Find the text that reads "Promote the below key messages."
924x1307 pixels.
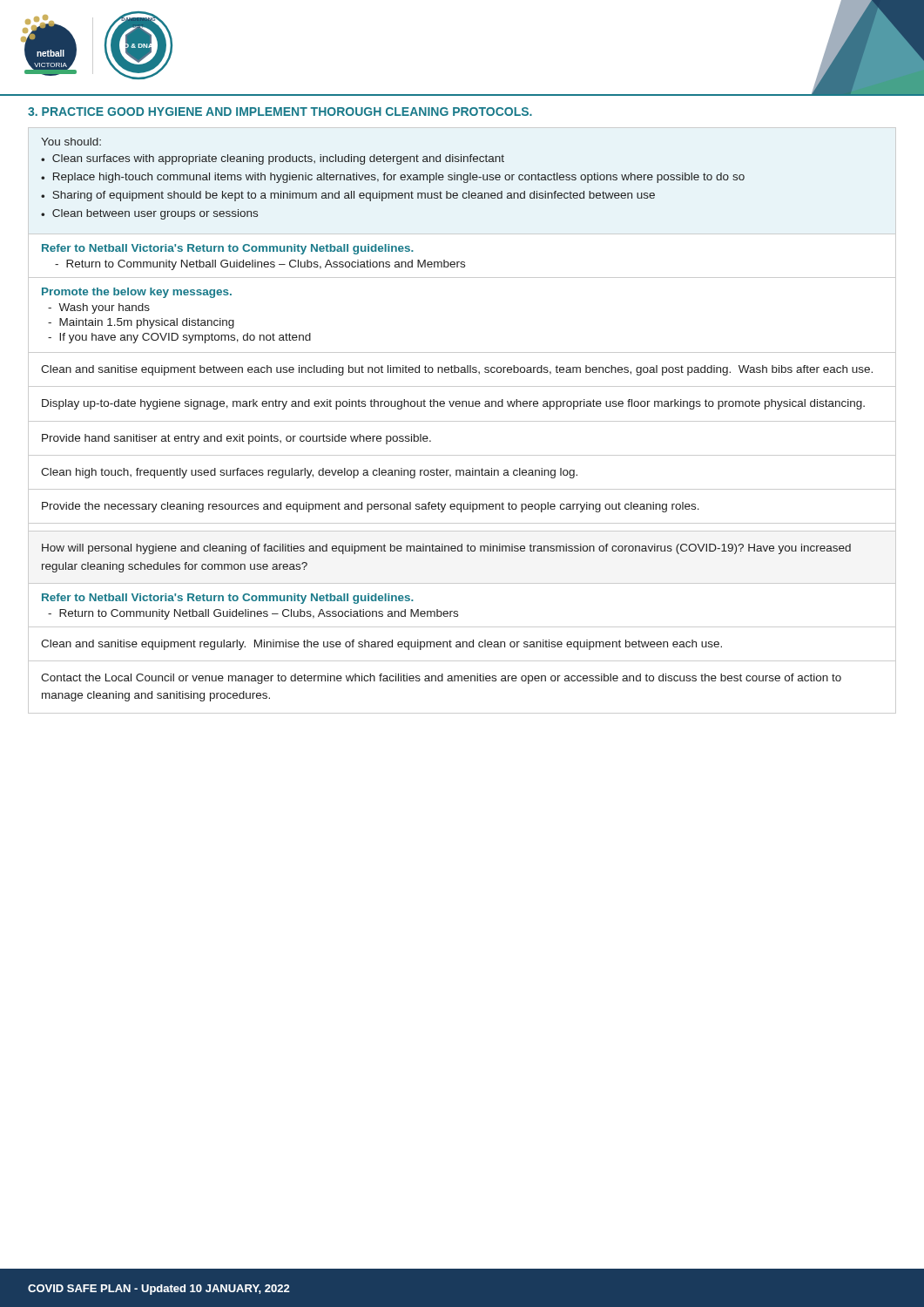point(137,291)
